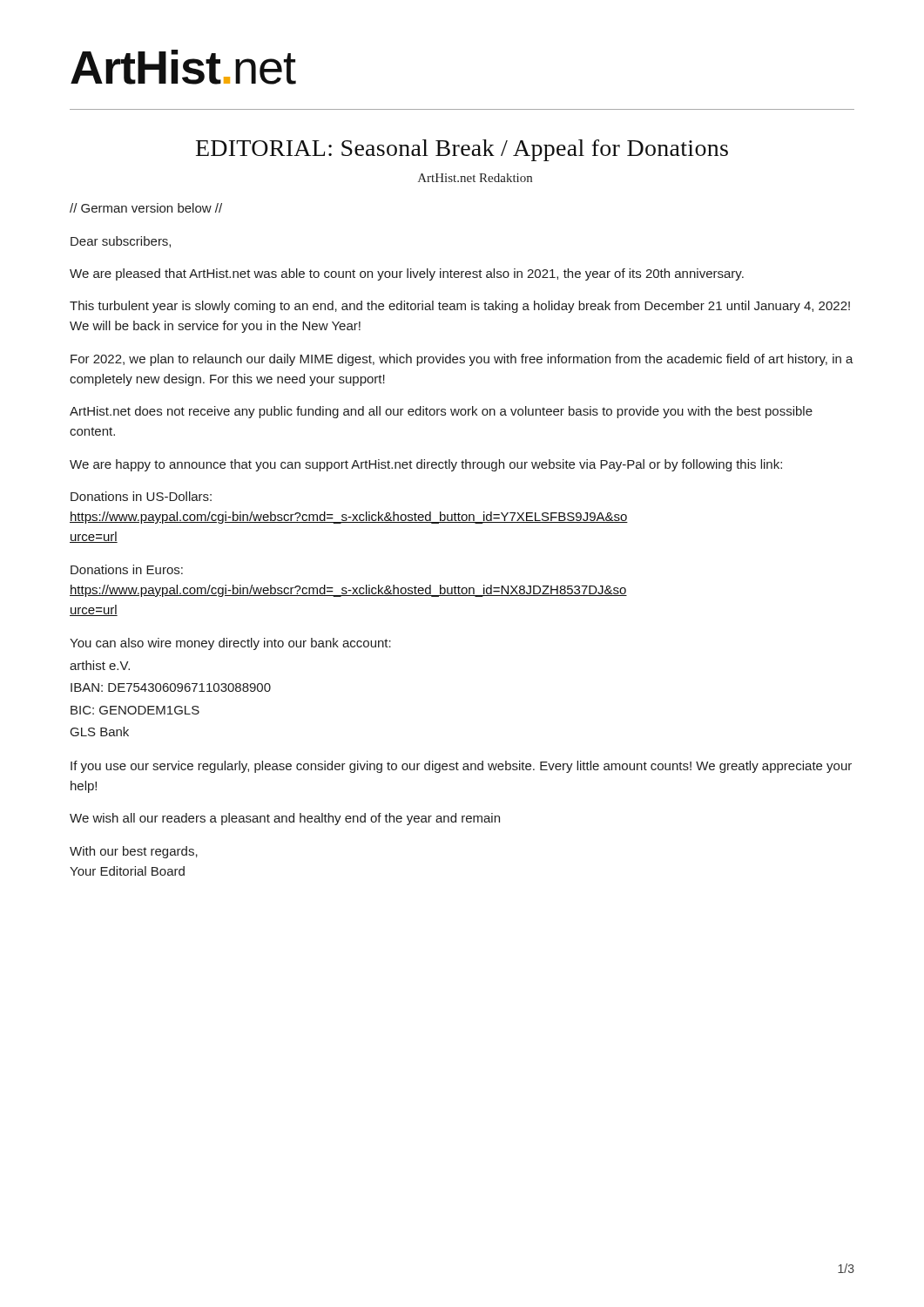Screen dimensions: 1307x924
Task: Locate the text block containing "This turbulent year is slowly coming to"
Action: tap(462, 316)
